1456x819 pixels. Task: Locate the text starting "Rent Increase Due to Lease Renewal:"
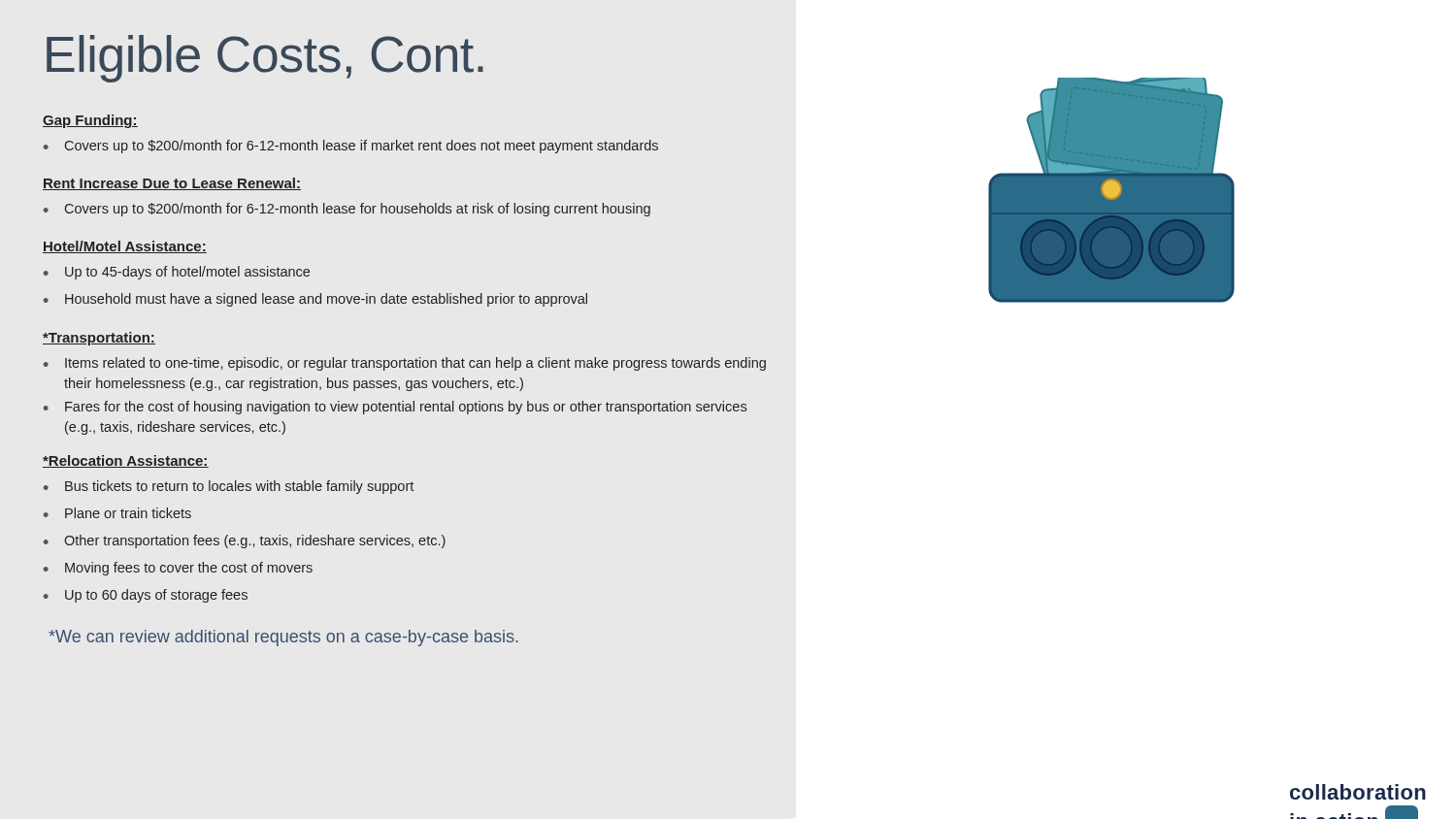click(x=172, y=183)
